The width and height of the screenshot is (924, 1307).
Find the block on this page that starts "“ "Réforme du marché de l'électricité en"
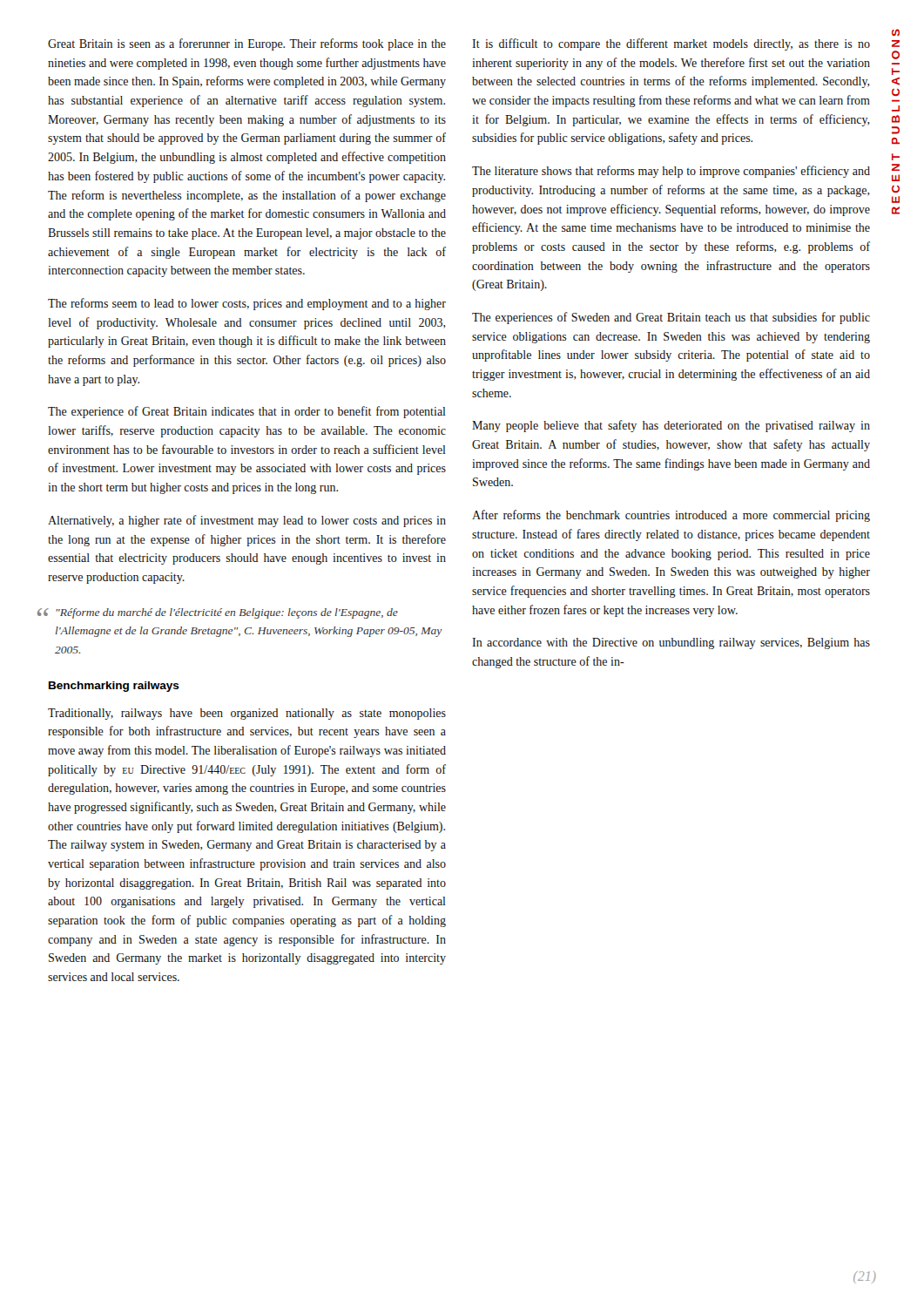tap(245, 629)
